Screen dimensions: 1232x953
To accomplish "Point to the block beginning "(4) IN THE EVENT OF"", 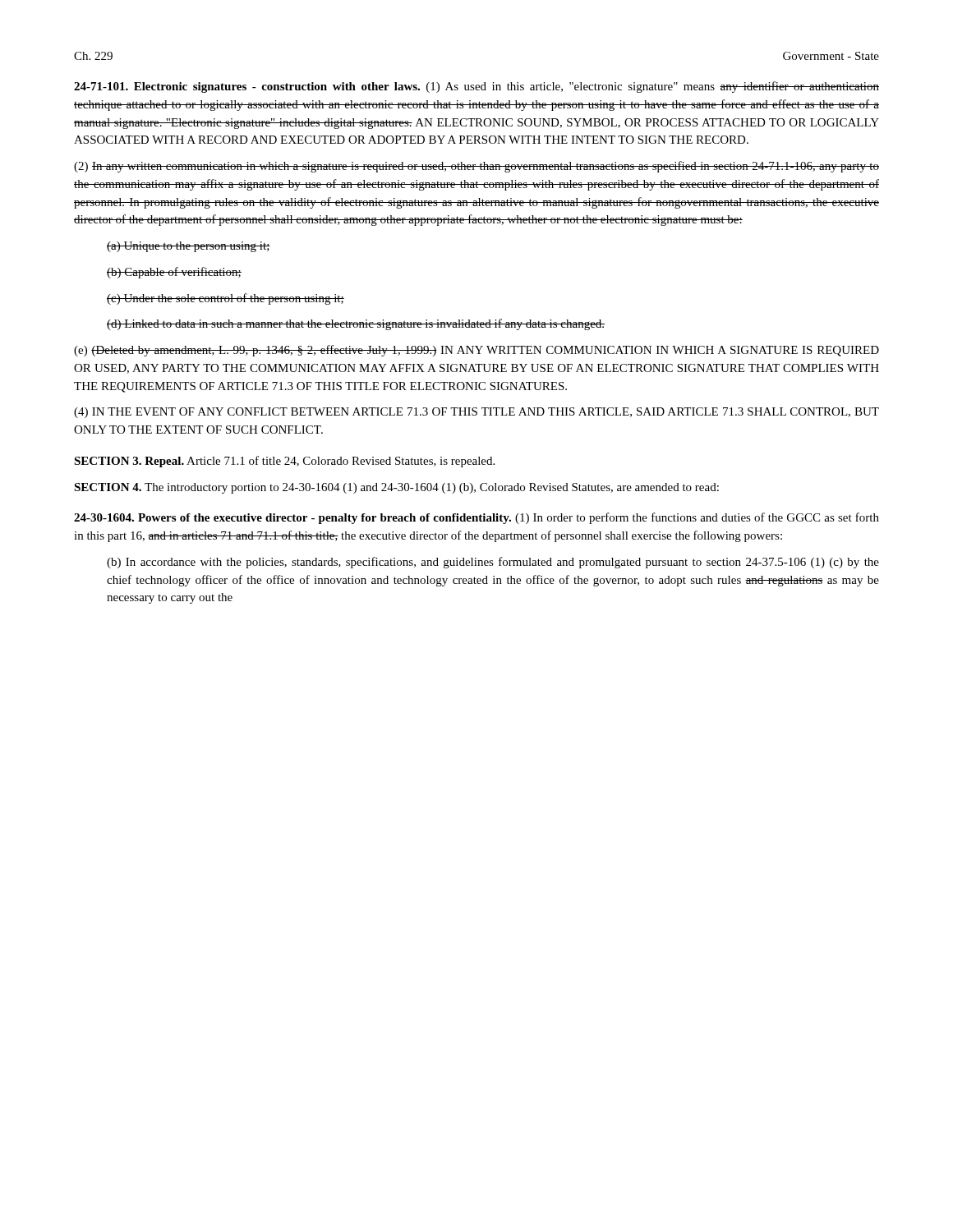I will point(476,421).
